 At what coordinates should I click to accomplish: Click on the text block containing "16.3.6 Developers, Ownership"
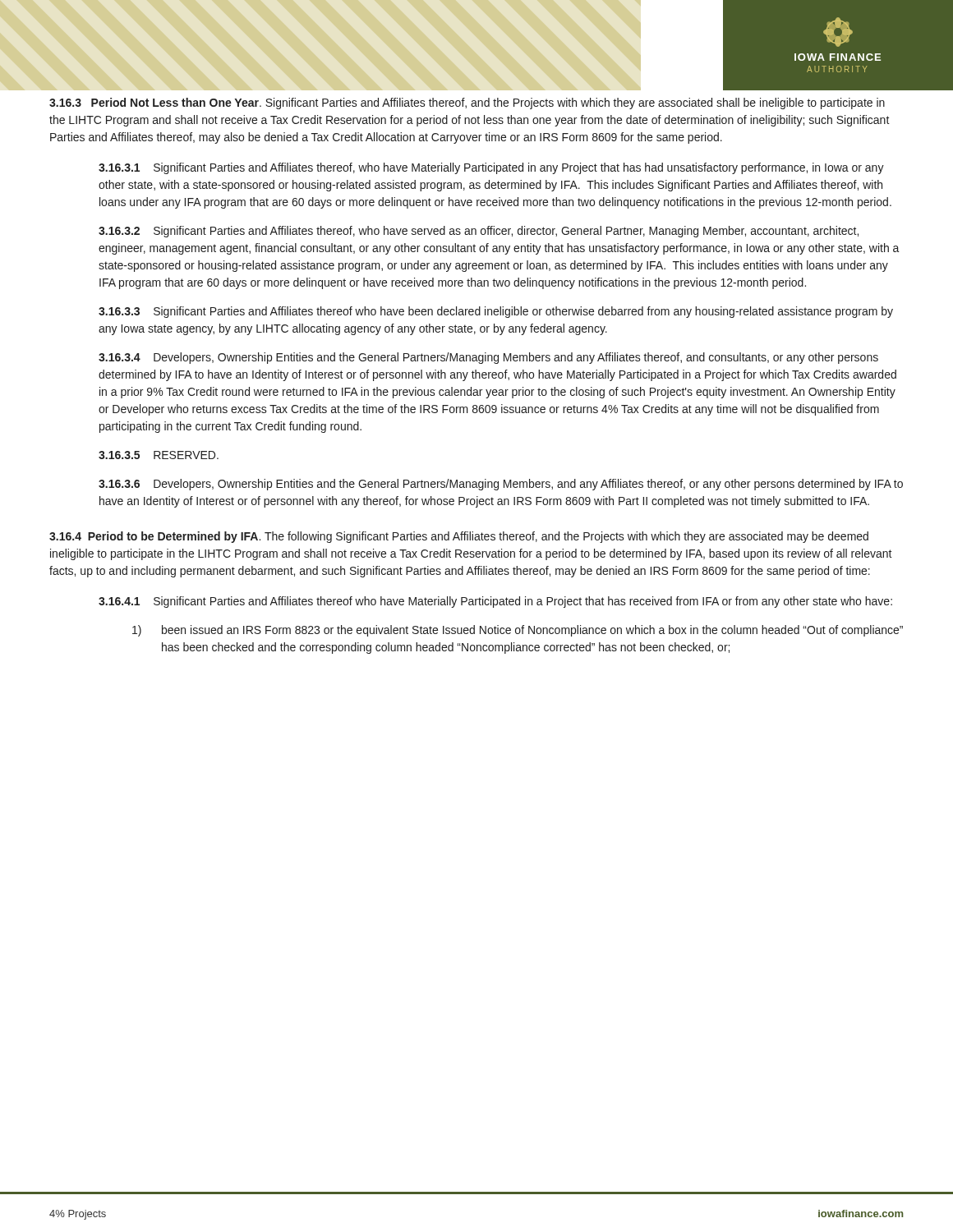501,493
